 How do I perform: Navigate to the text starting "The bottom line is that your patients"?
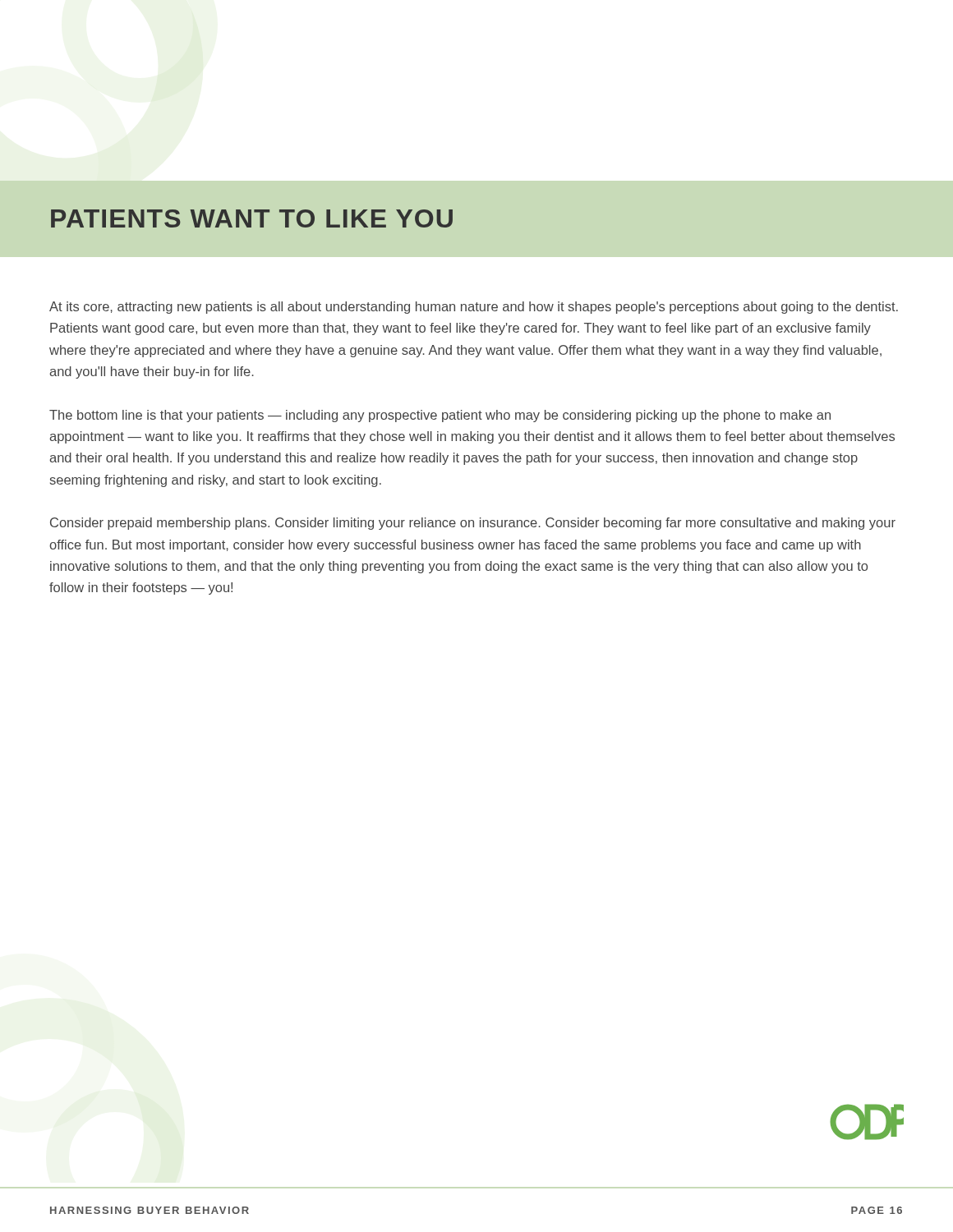[x=476, y=447]
